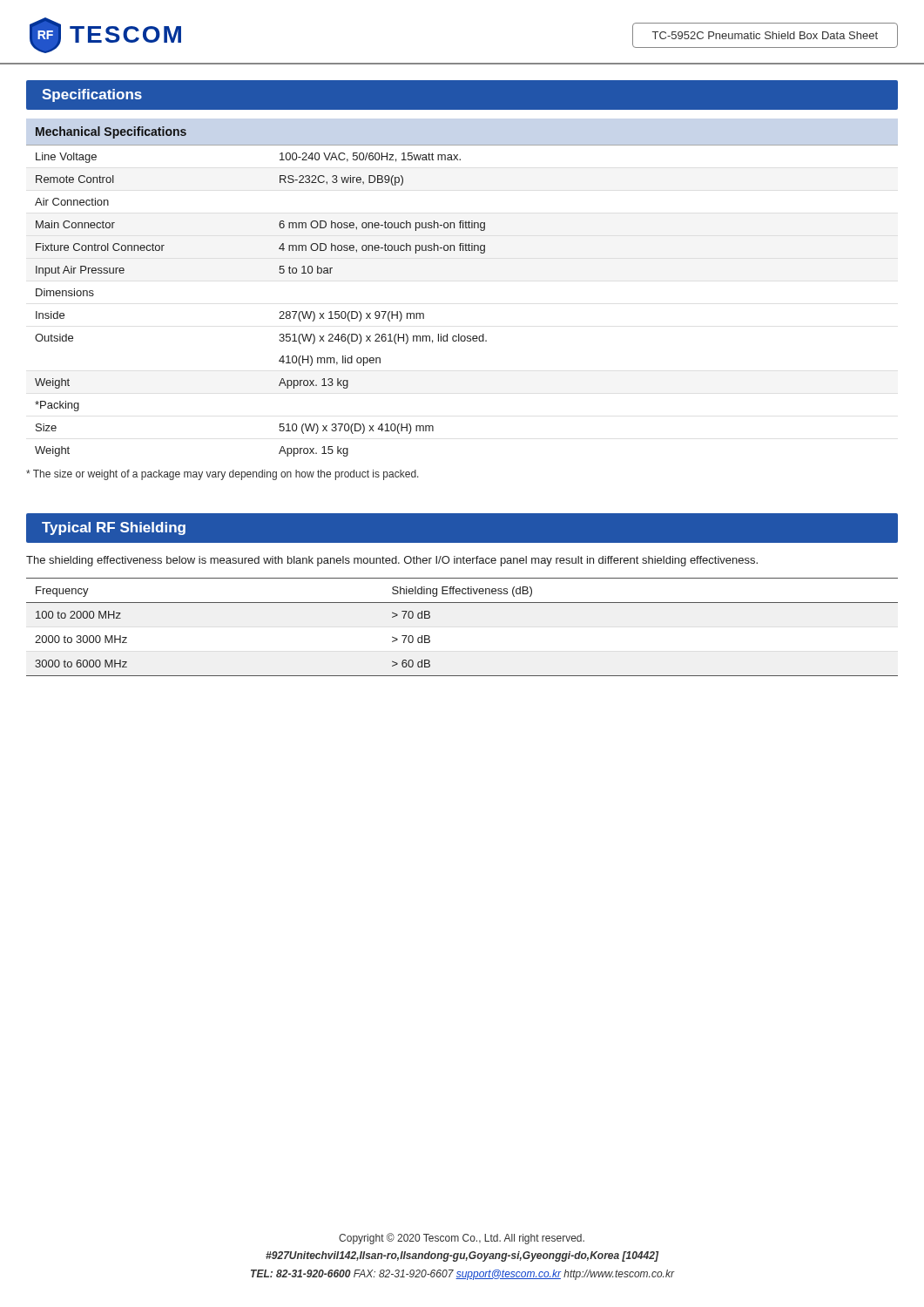Viewport: 924px width, 1307px height.
Task: Where is the passage that starts "The size or weight of a package"?
Action: click(223, 474)
